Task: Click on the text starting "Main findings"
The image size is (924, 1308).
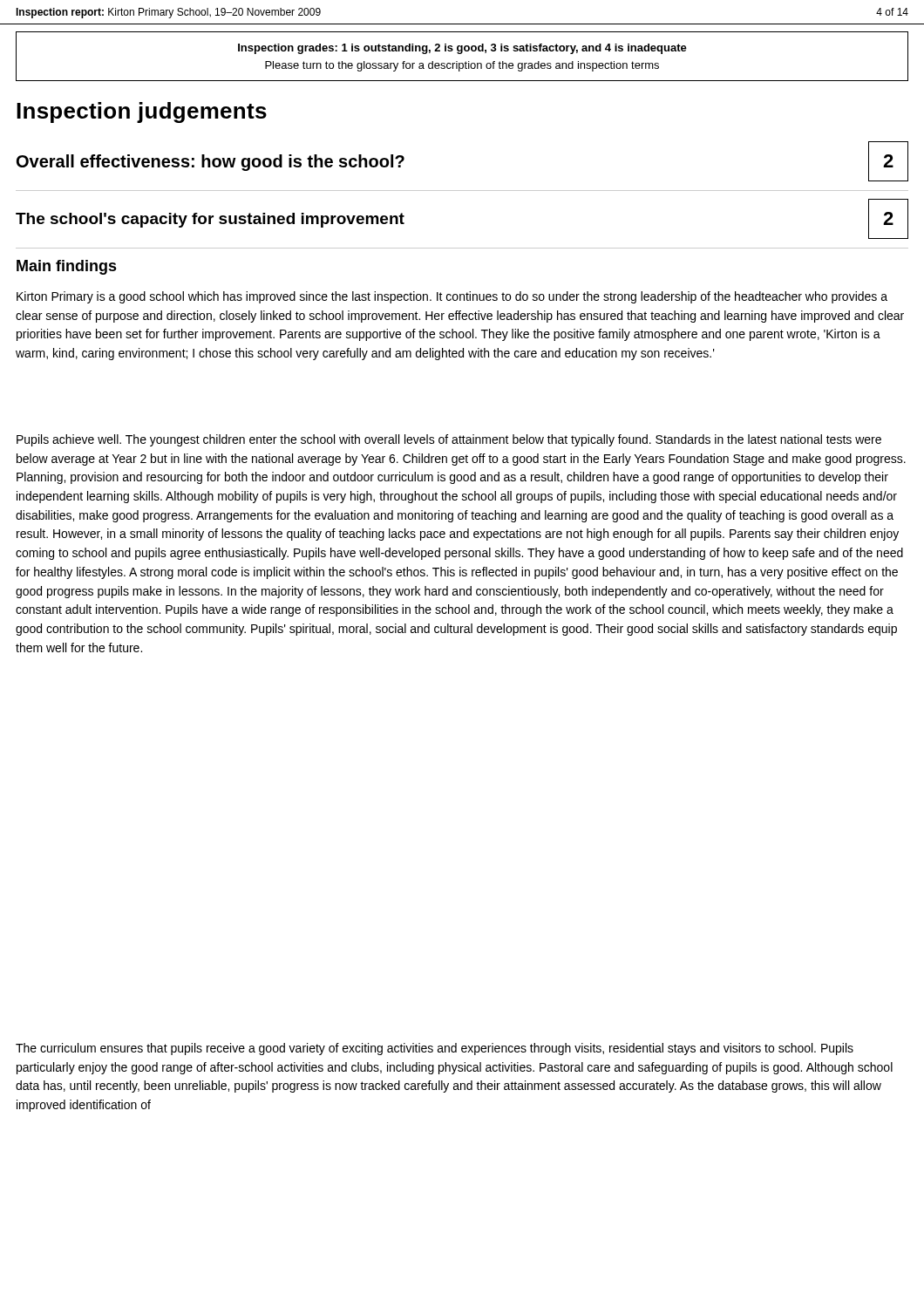Action: click(66, 266)
